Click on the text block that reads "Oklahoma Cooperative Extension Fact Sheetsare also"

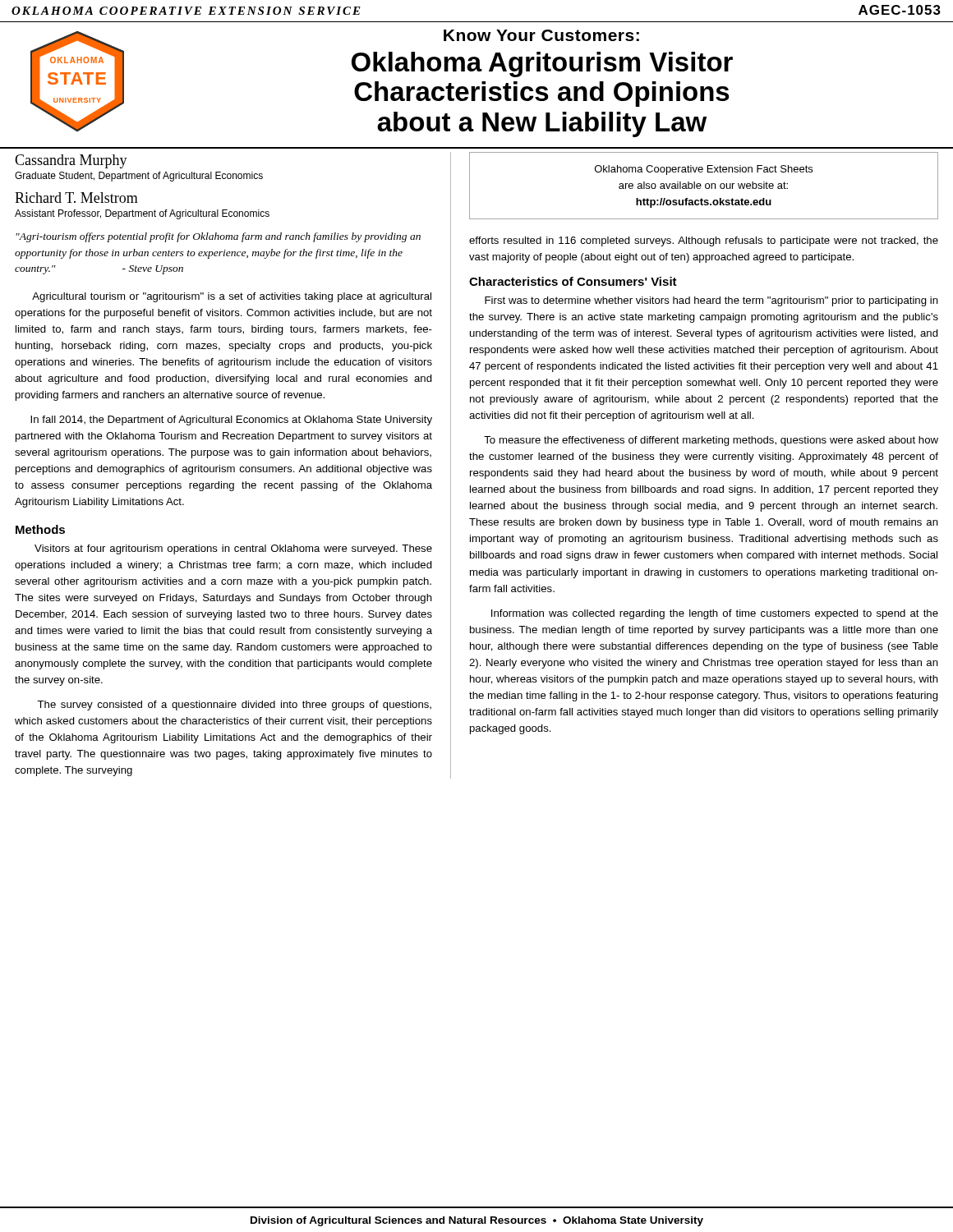pos(704,185)
